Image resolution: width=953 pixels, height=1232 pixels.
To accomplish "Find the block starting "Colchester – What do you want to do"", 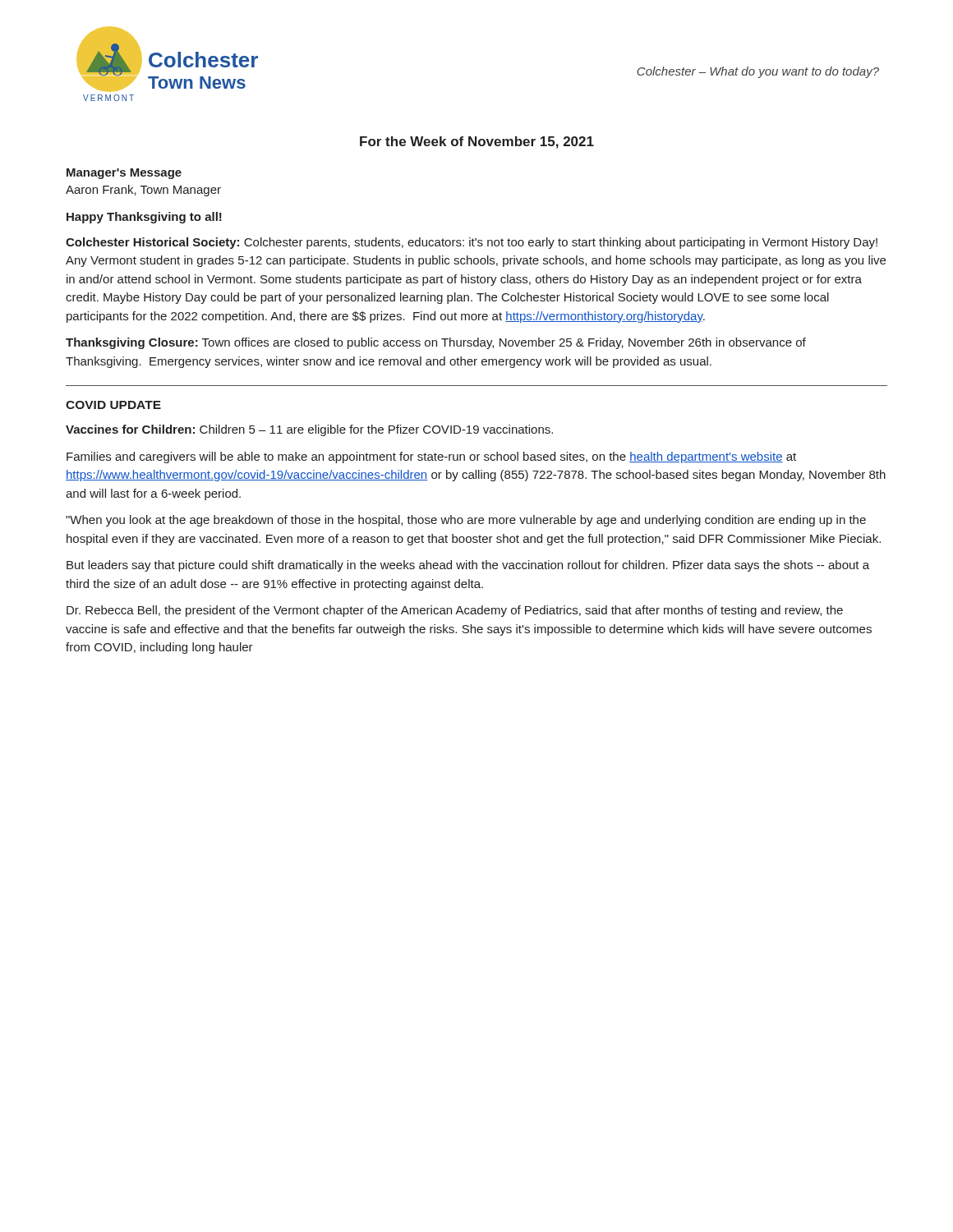I will (758, 71).
